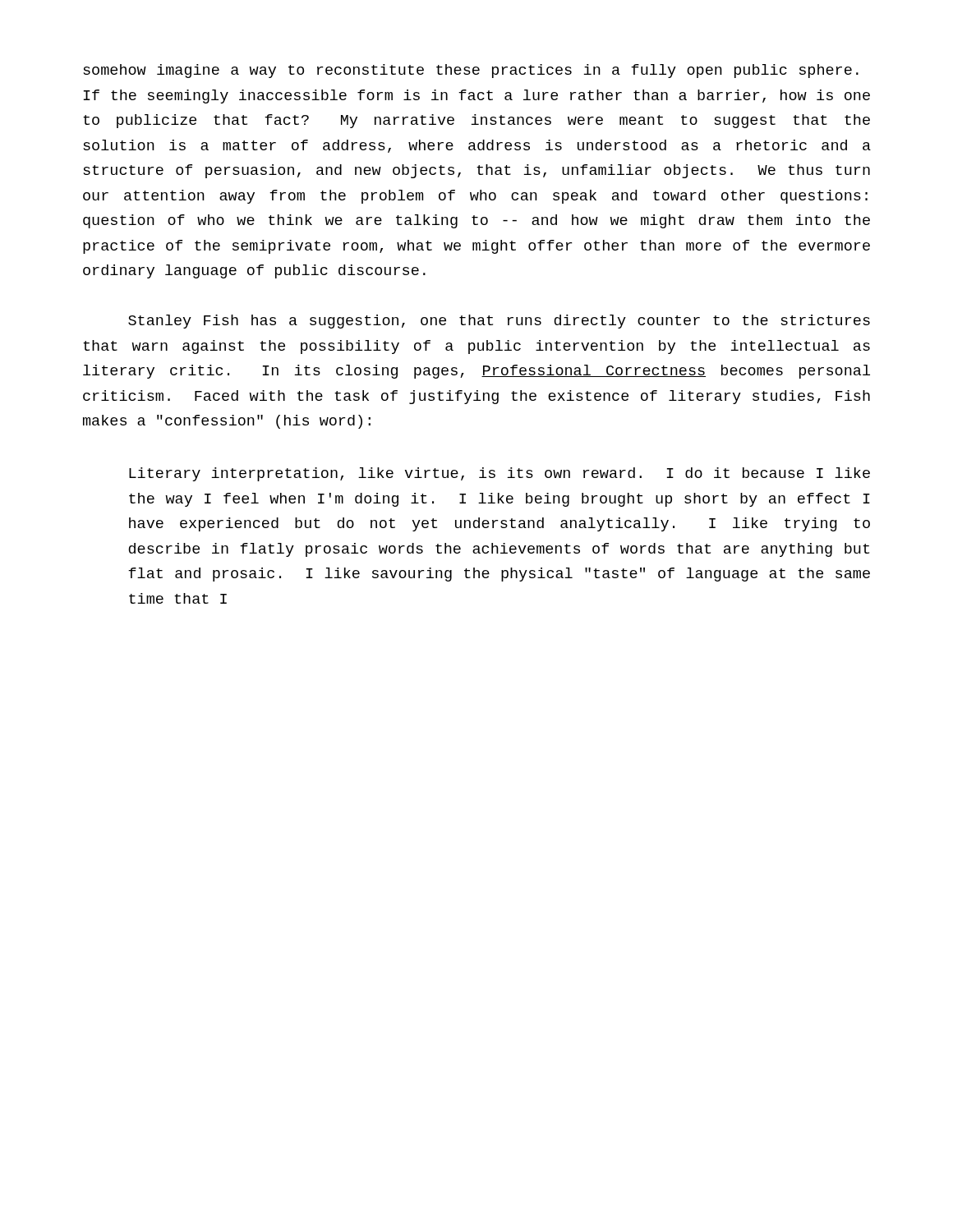The image size is (953, 1232).
Task: Find the text block containing "Stanley Fish has a suggestion, one that"
Action: pyautogui.click(x=476, y=372)
